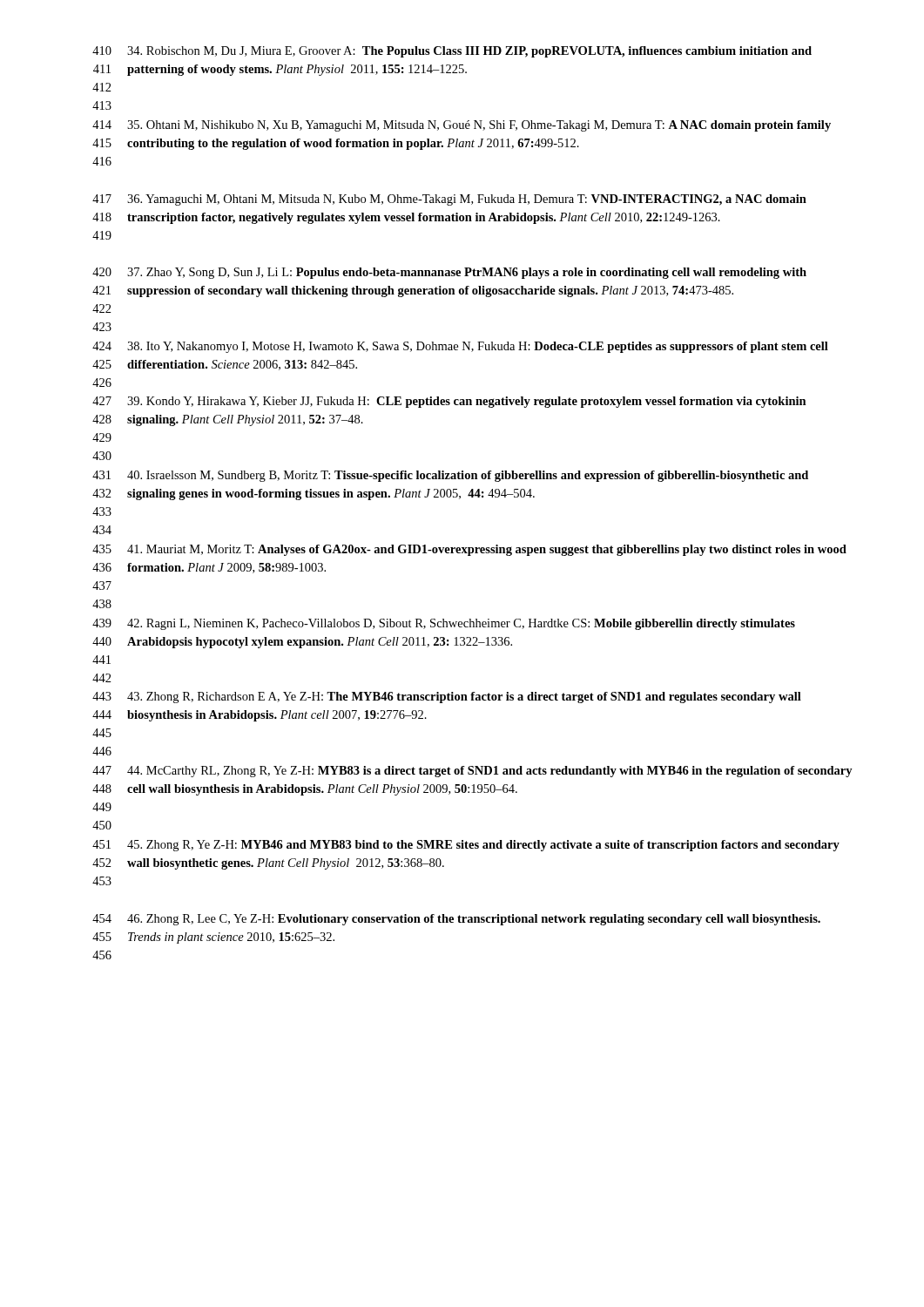Select the list item that says "439440441 42. Ragni L,"
The width and height of the screenshot is (924, 1307).
pos(462,651)
